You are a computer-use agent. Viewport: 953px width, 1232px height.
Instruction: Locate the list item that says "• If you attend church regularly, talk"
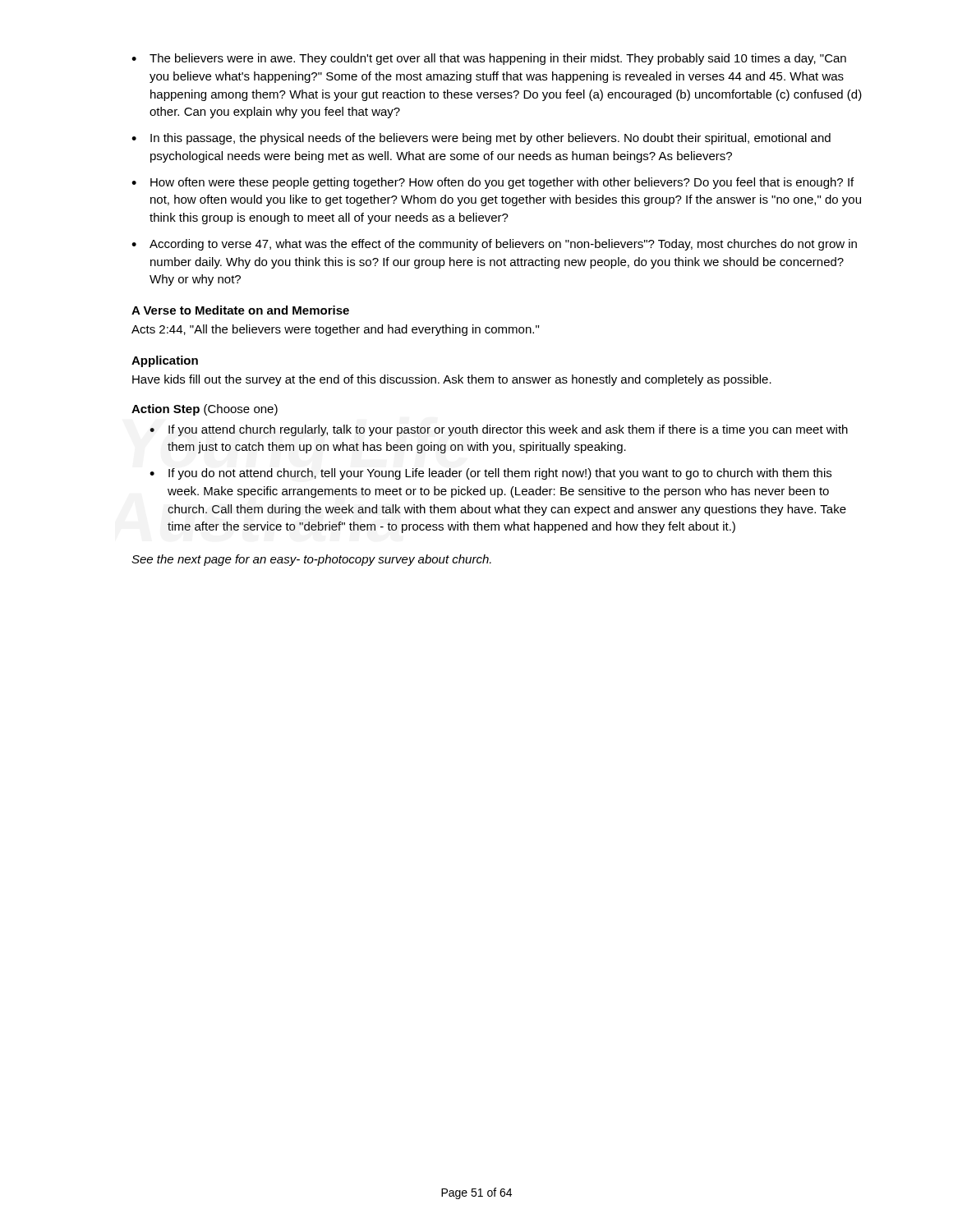[x=506, y=438]
